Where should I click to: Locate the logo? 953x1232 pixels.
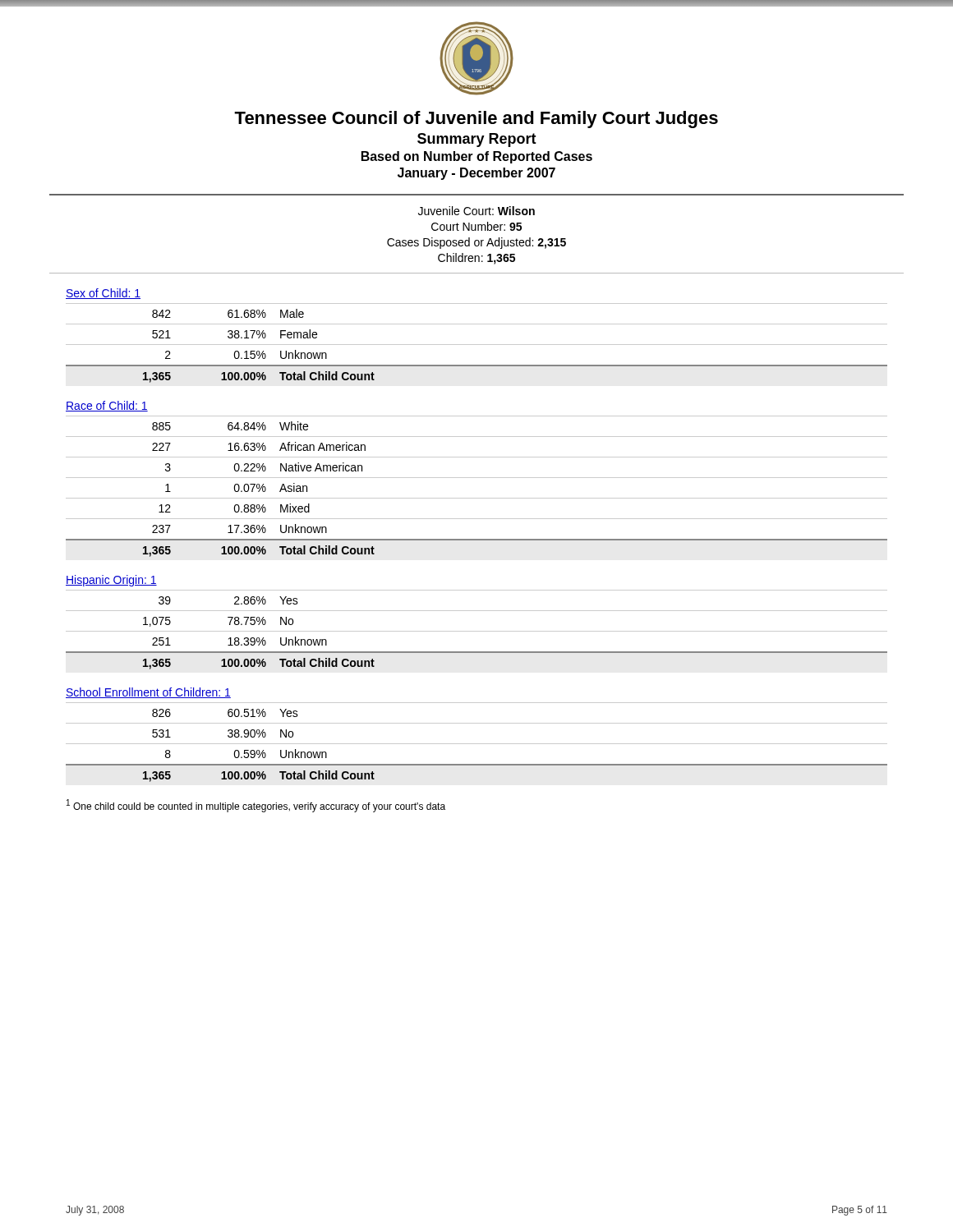tap(476, 60)
